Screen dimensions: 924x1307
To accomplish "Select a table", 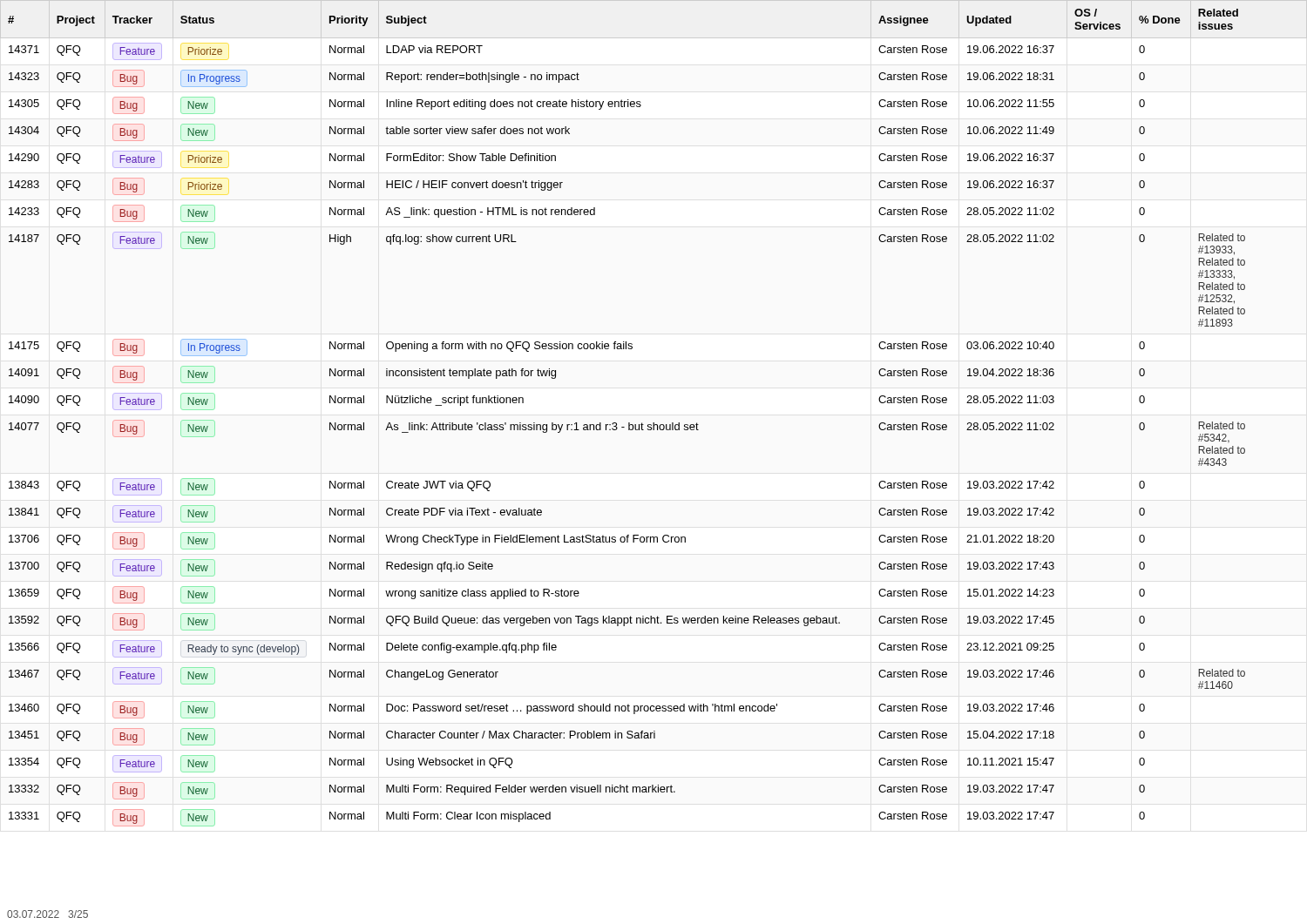I will (654, 416).
